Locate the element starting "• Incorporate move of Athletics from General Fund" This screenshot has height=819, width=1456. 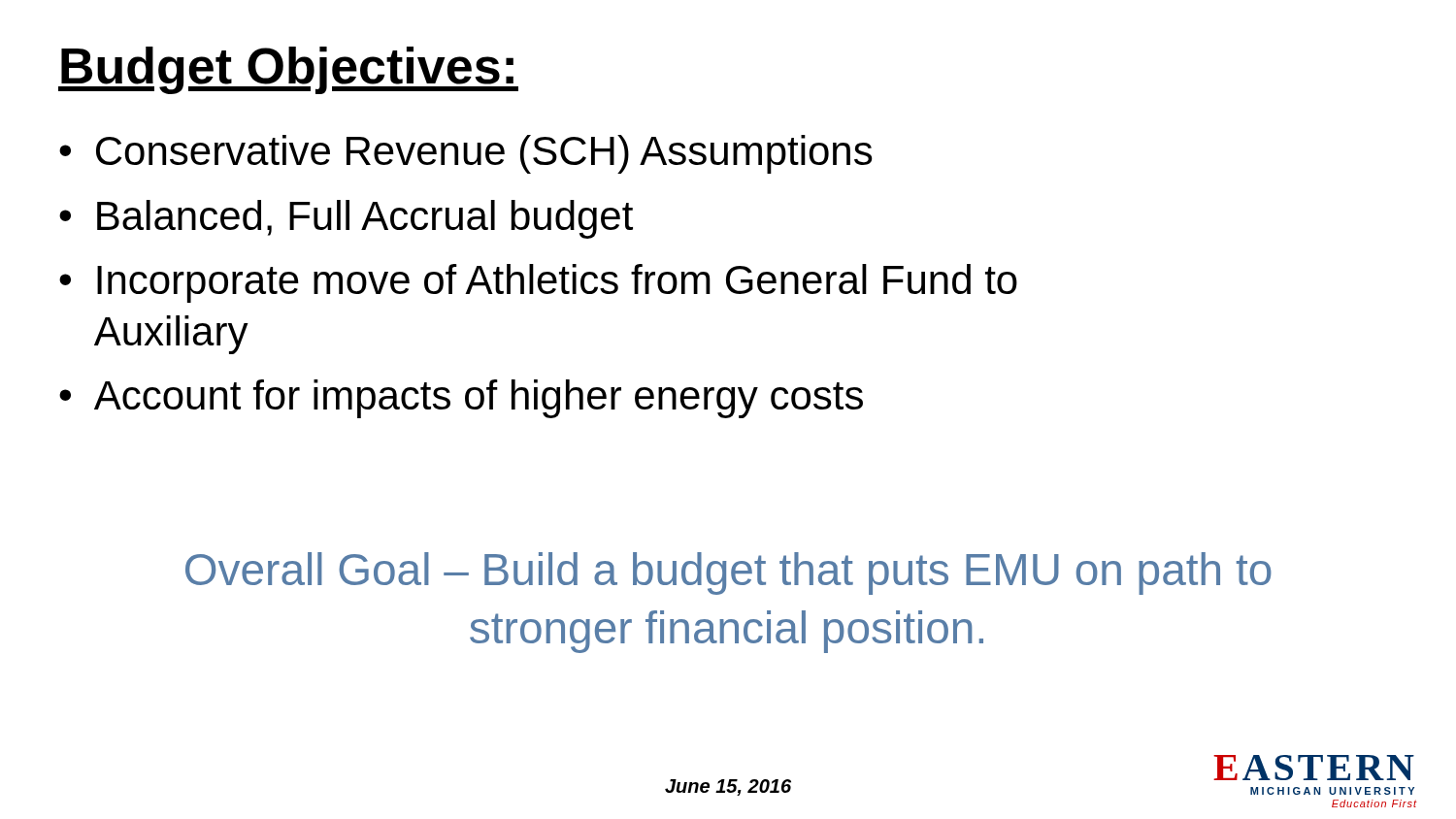[x=538, y=306]
